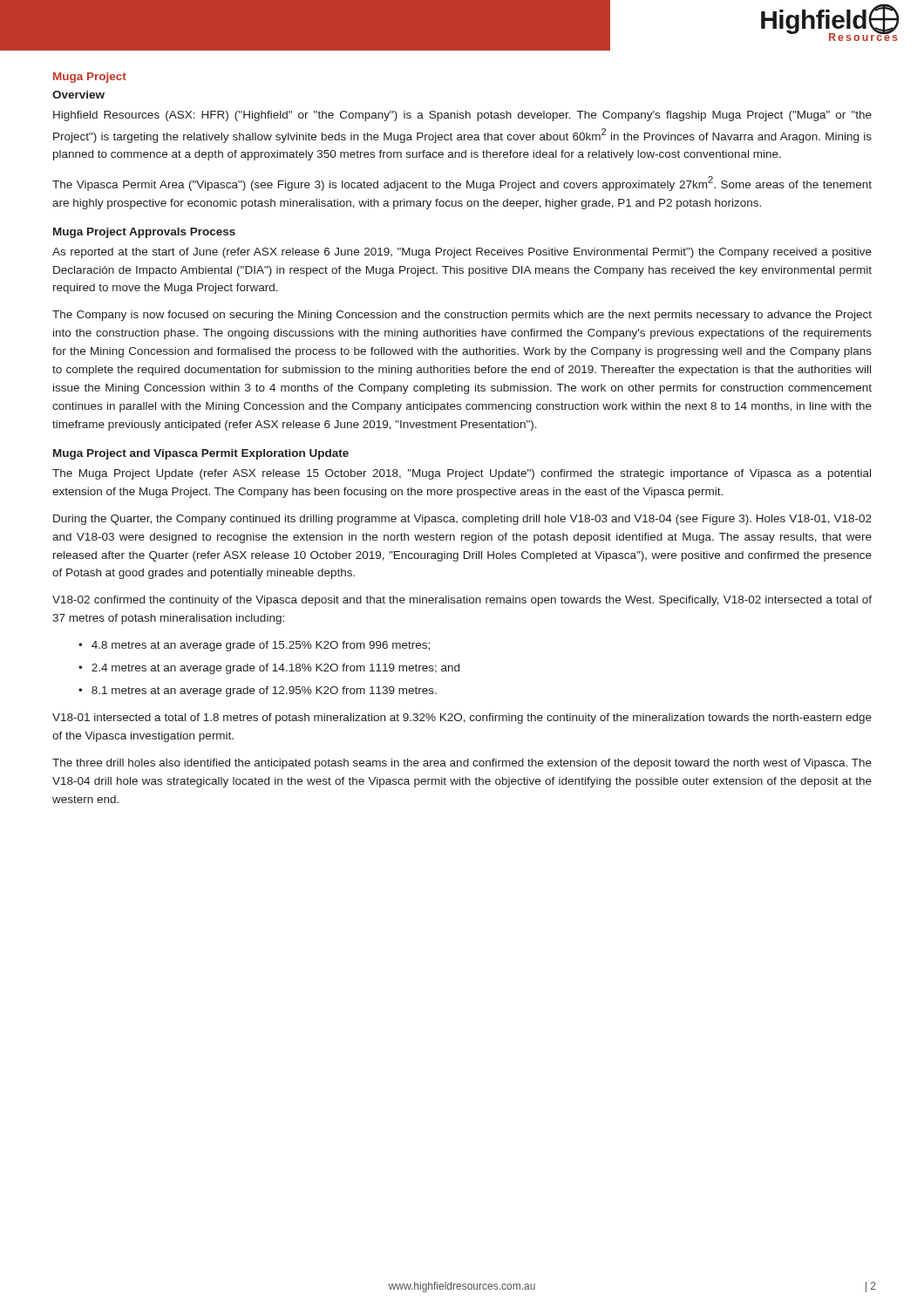This screenshot has height=1308, width=924.
Task: Select the passage starting "During the Quarter, the Company continued"
Action: [x=462, y=546]
